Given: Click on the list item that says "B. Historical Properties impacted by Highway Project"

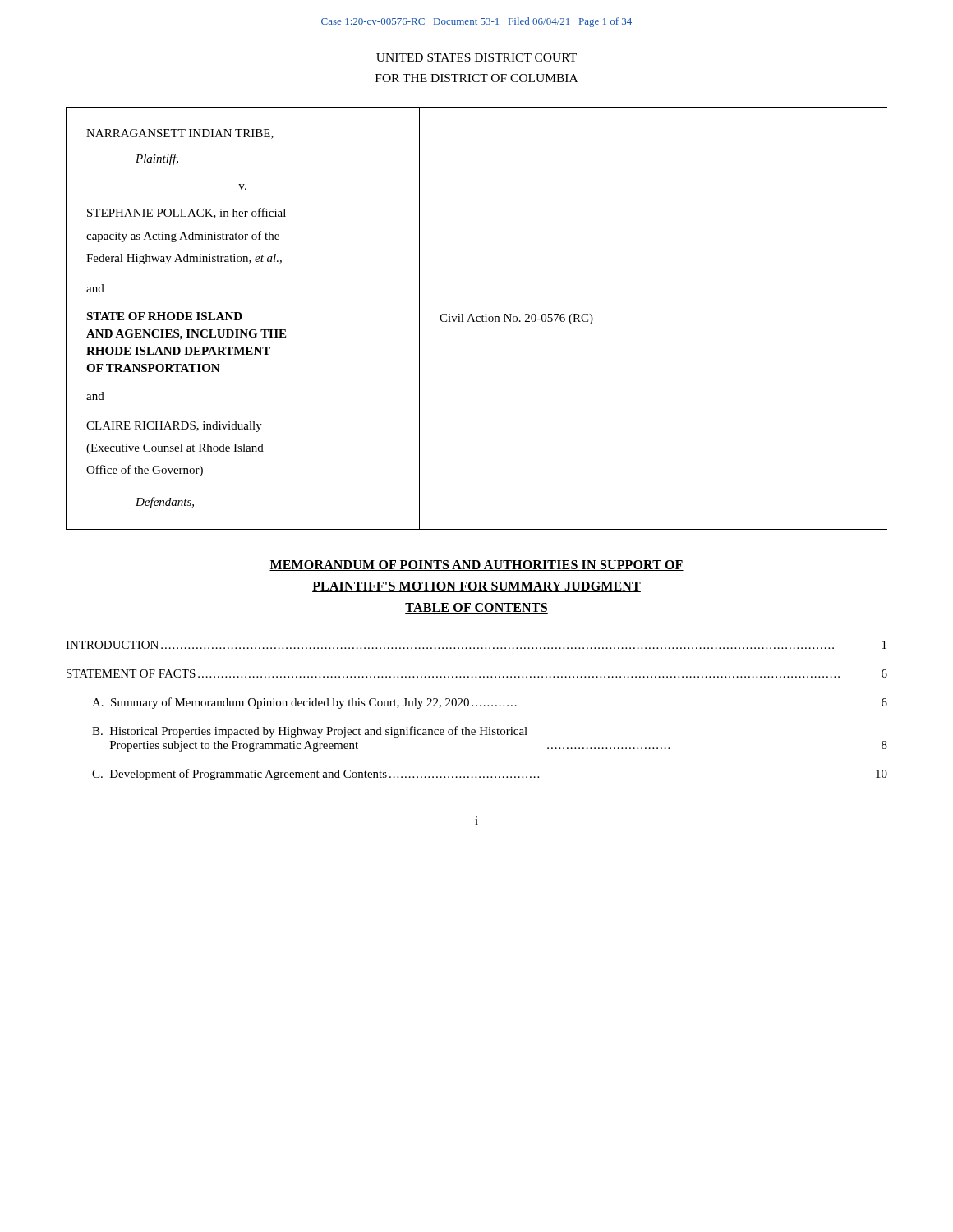Looking at the screenshot, I should (x=490, y=739).
